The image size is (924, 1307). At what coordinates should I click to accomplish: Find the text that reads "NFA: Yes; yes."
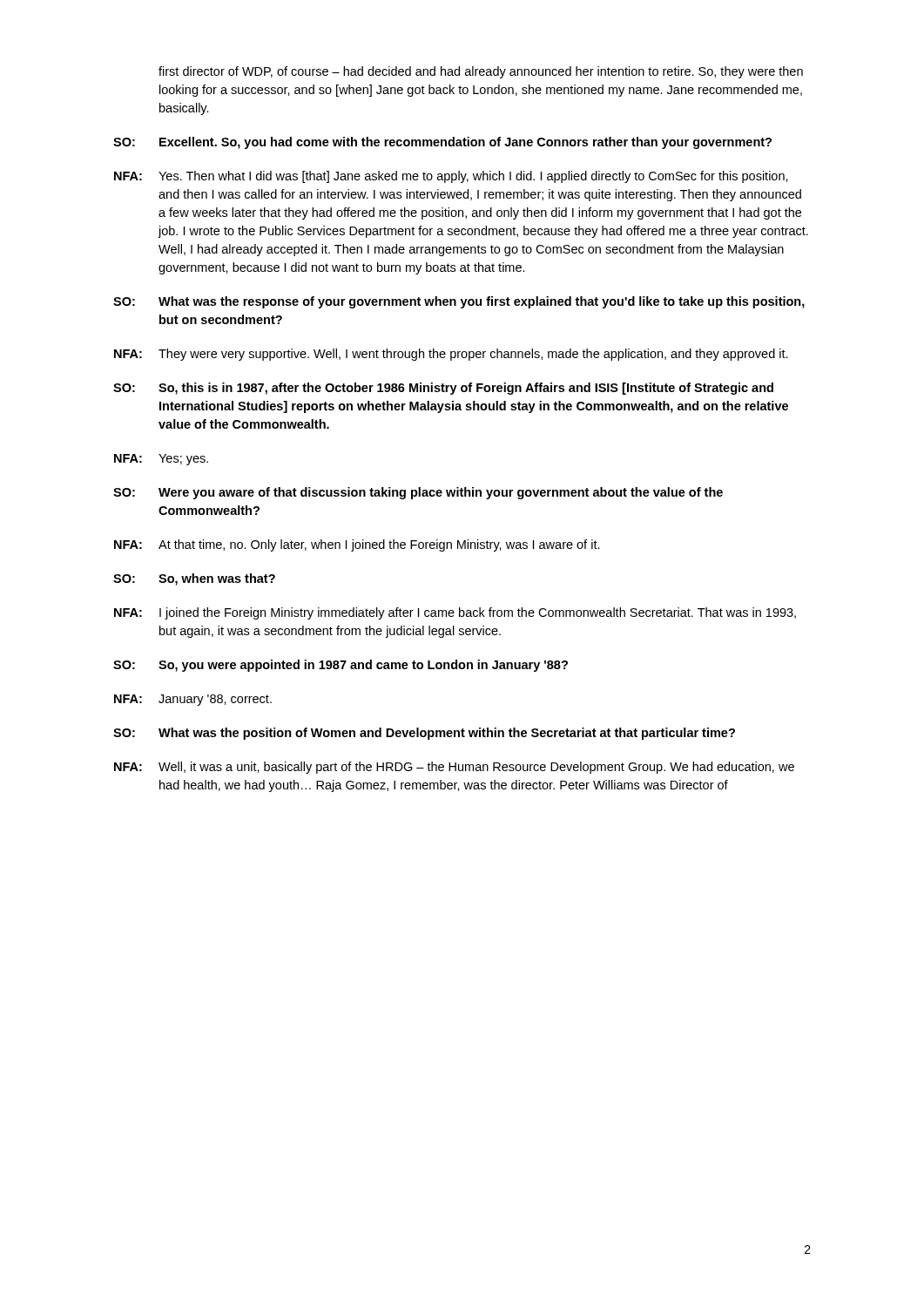pyautogui.click(x=161, y=460)
